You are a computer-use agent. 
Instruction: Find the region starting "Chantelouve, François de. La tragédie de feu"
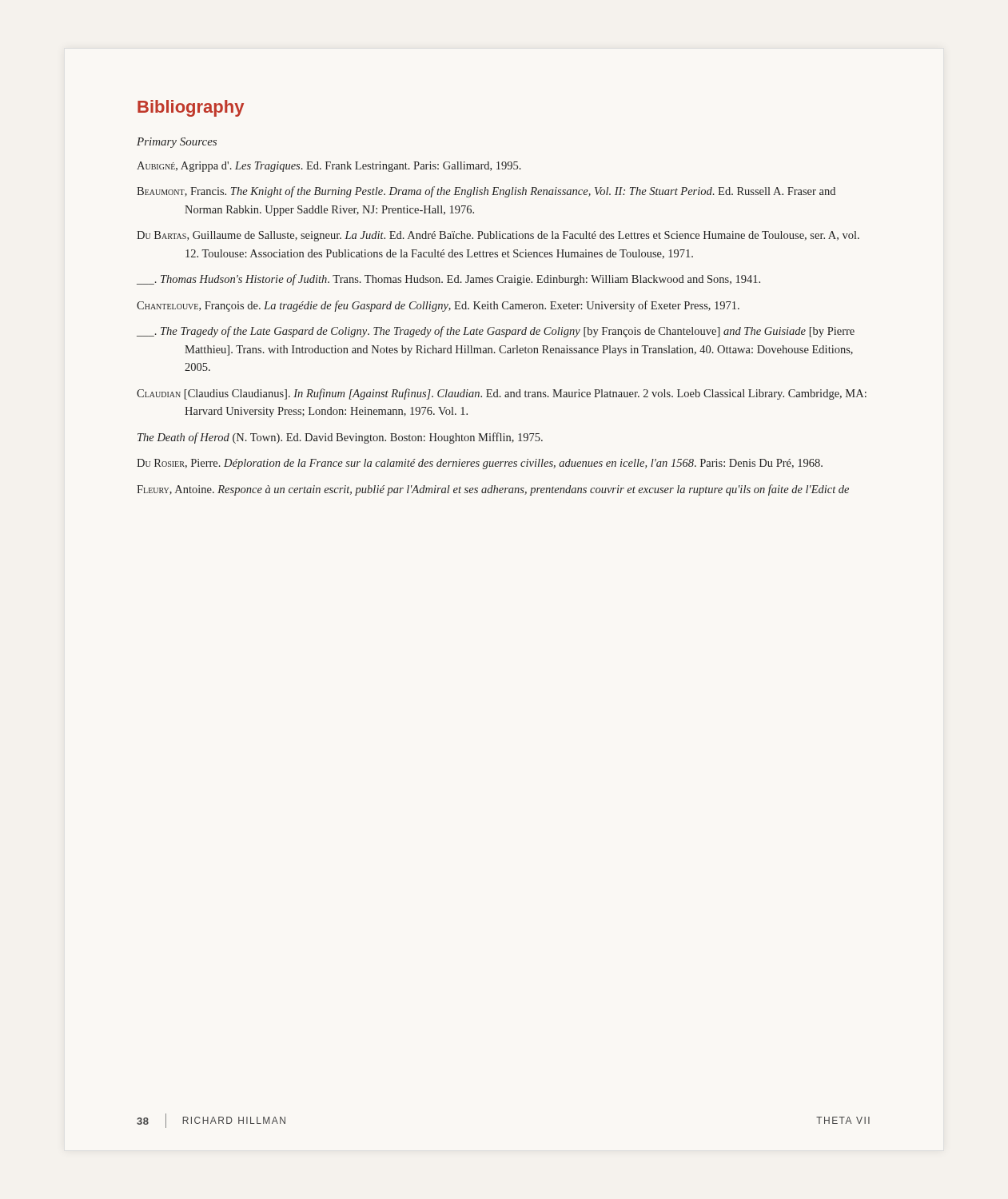click(438, 305)
